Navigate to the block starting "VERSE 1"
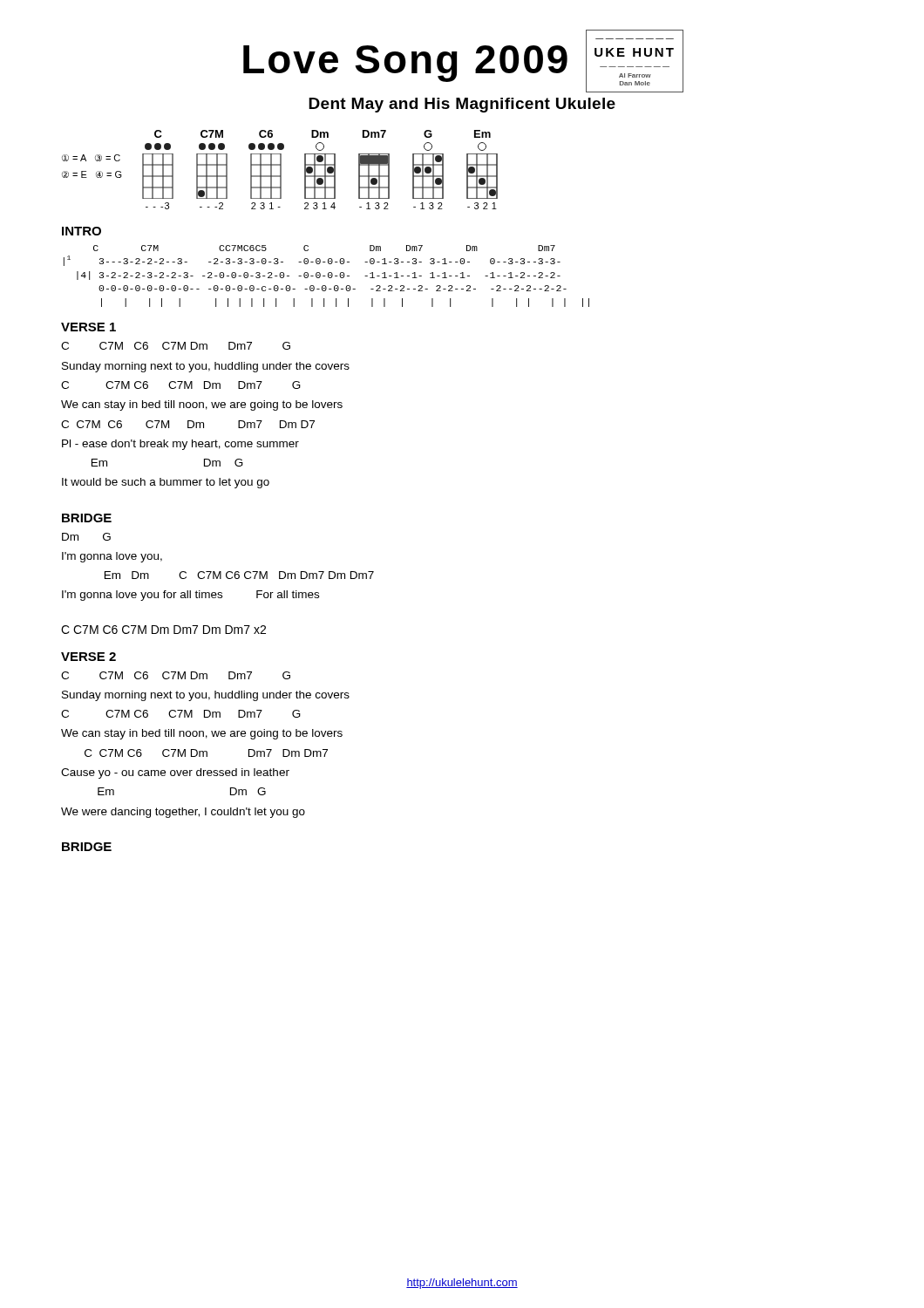 89,327
